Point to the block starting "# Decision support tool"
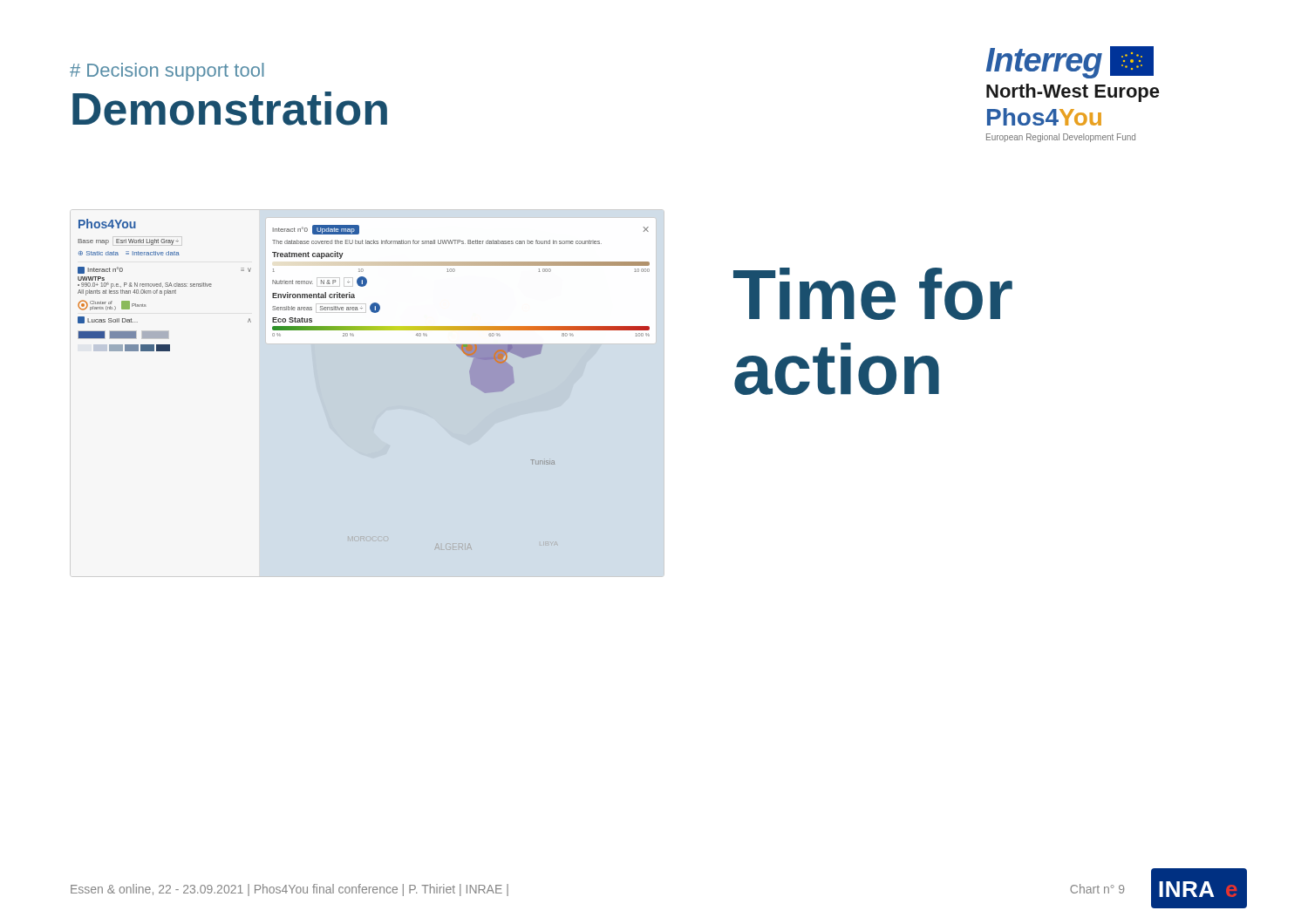This screenshot has width=1308, height=924. tap(167, 70)
